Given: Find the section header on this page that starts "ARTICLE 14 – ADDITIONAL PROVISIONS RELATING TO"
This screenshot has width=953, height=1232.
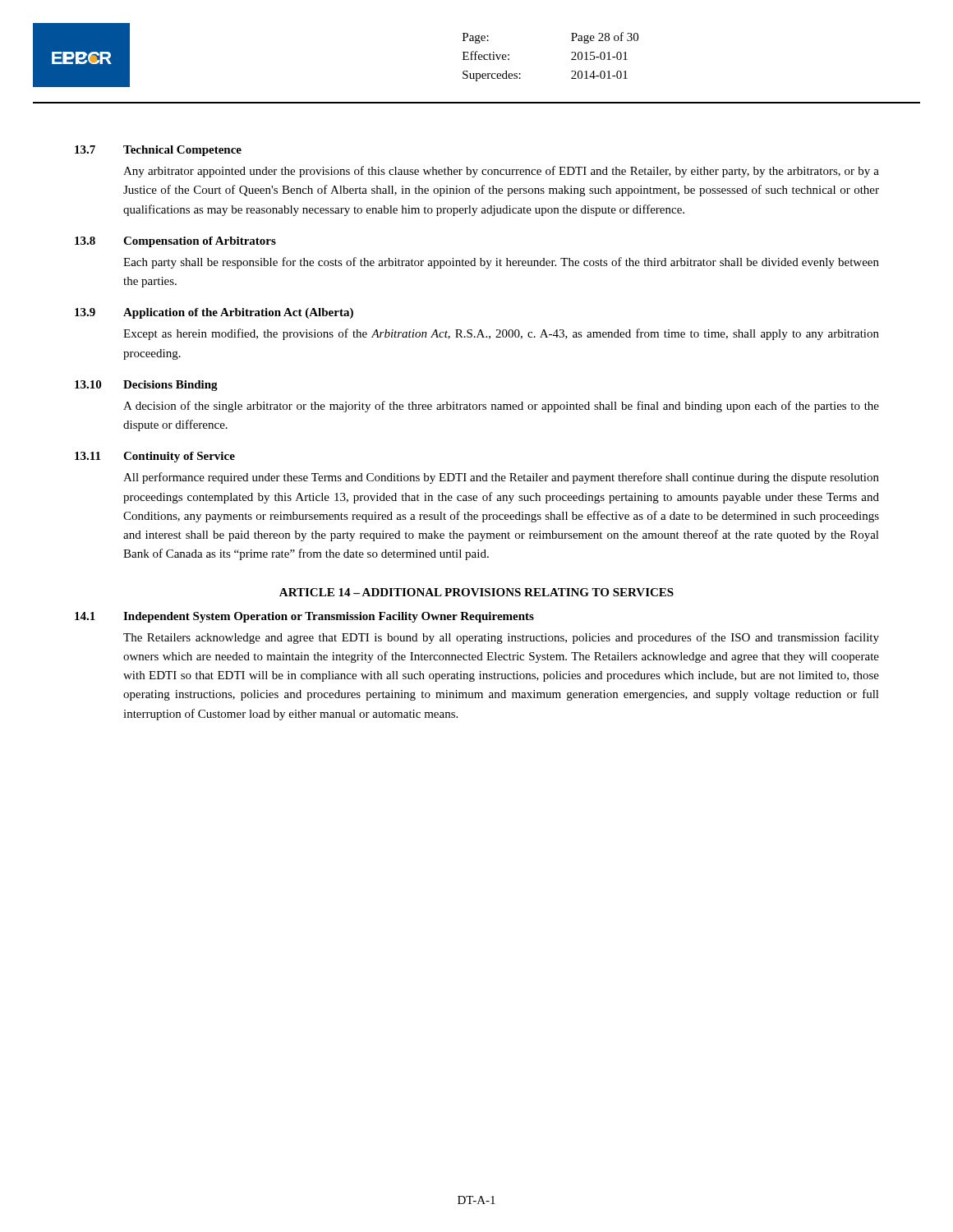Looking at the screenshot, I should coord(476,592).
